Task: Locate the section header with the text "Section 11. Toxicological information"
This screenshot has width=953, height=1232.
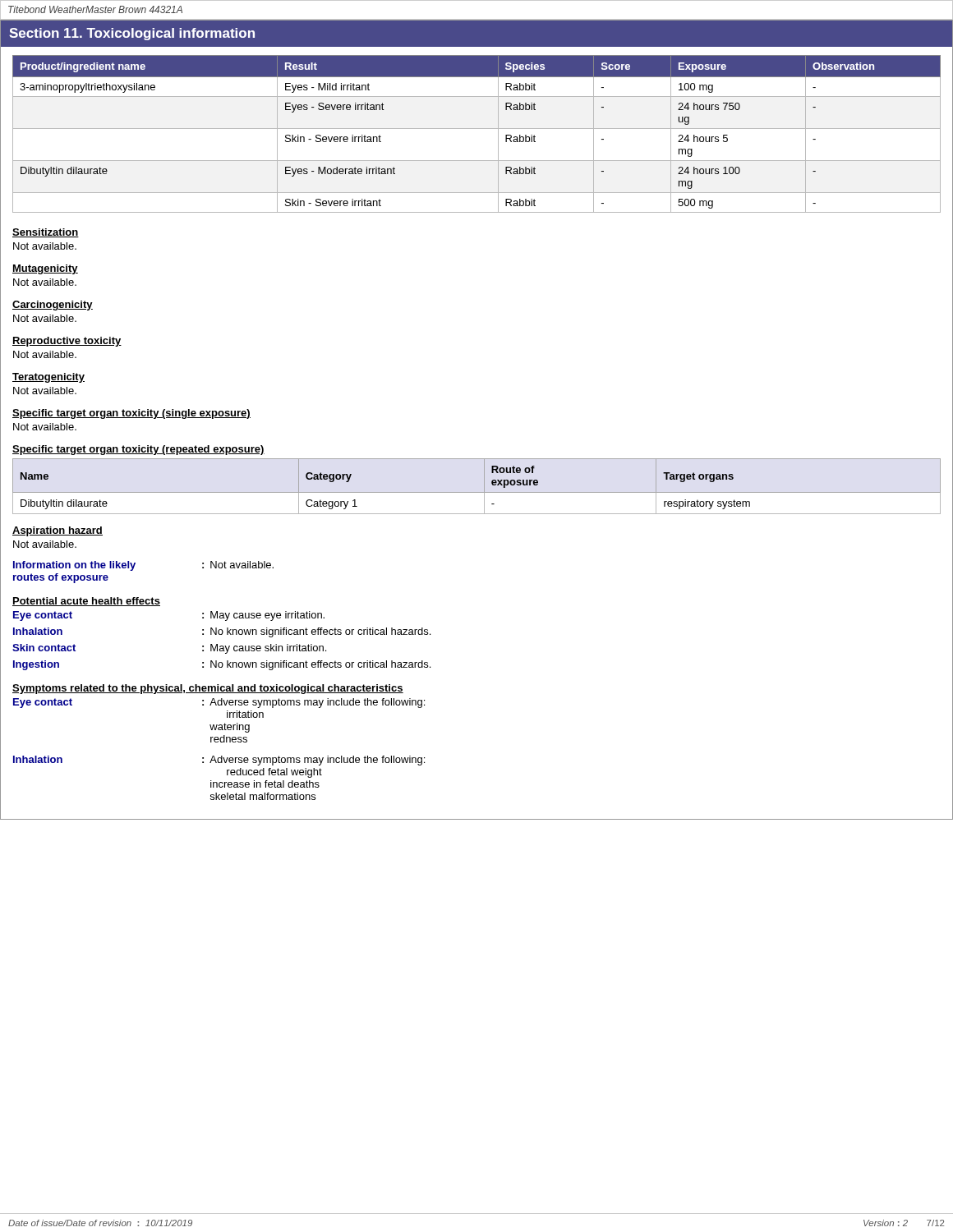Action: (x=132, y=33)
